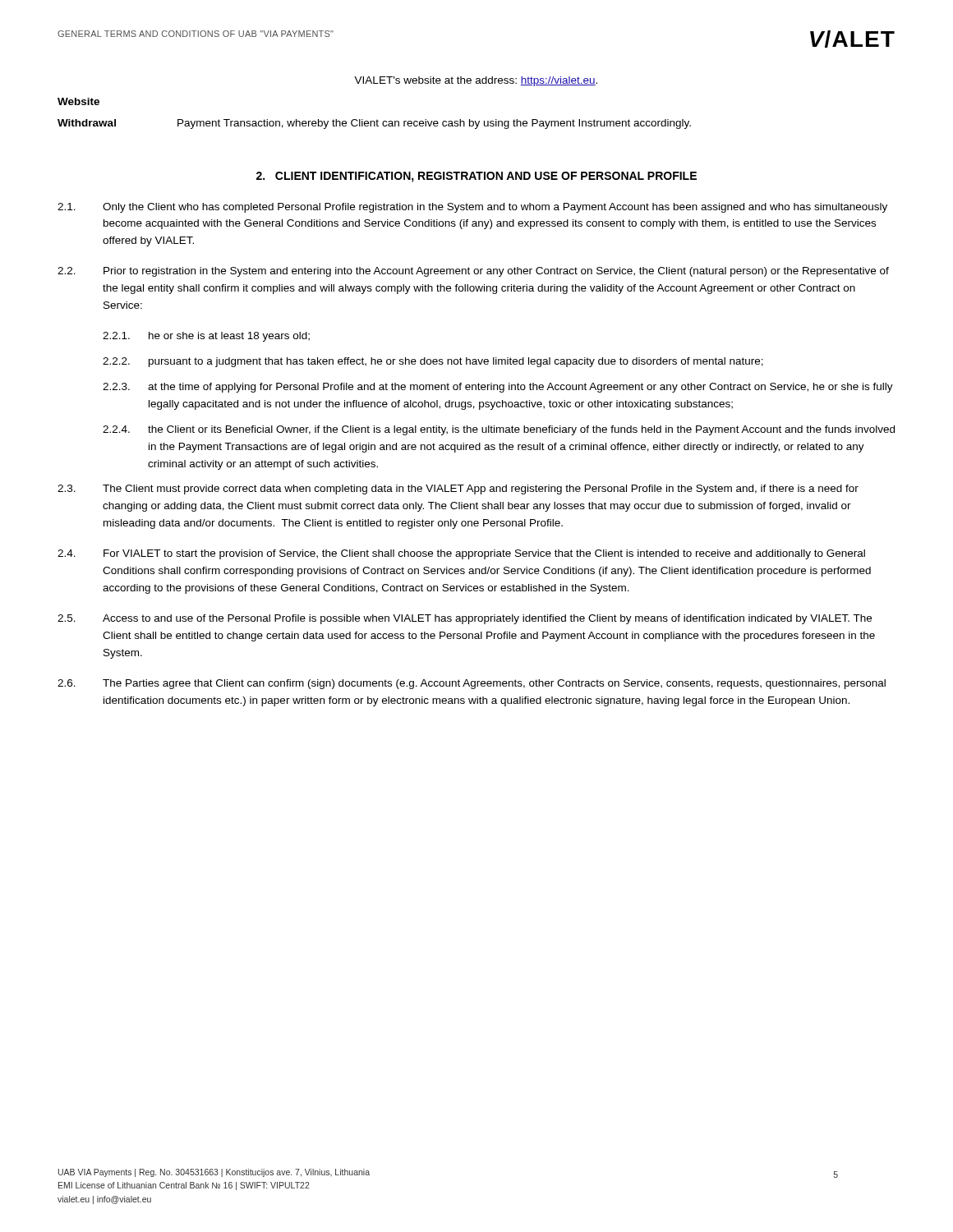The image size is (953, 1232).
Task: Point to the region starting "2.2.3. at the time of applying for Personal"
Action: tap(499, 396)
